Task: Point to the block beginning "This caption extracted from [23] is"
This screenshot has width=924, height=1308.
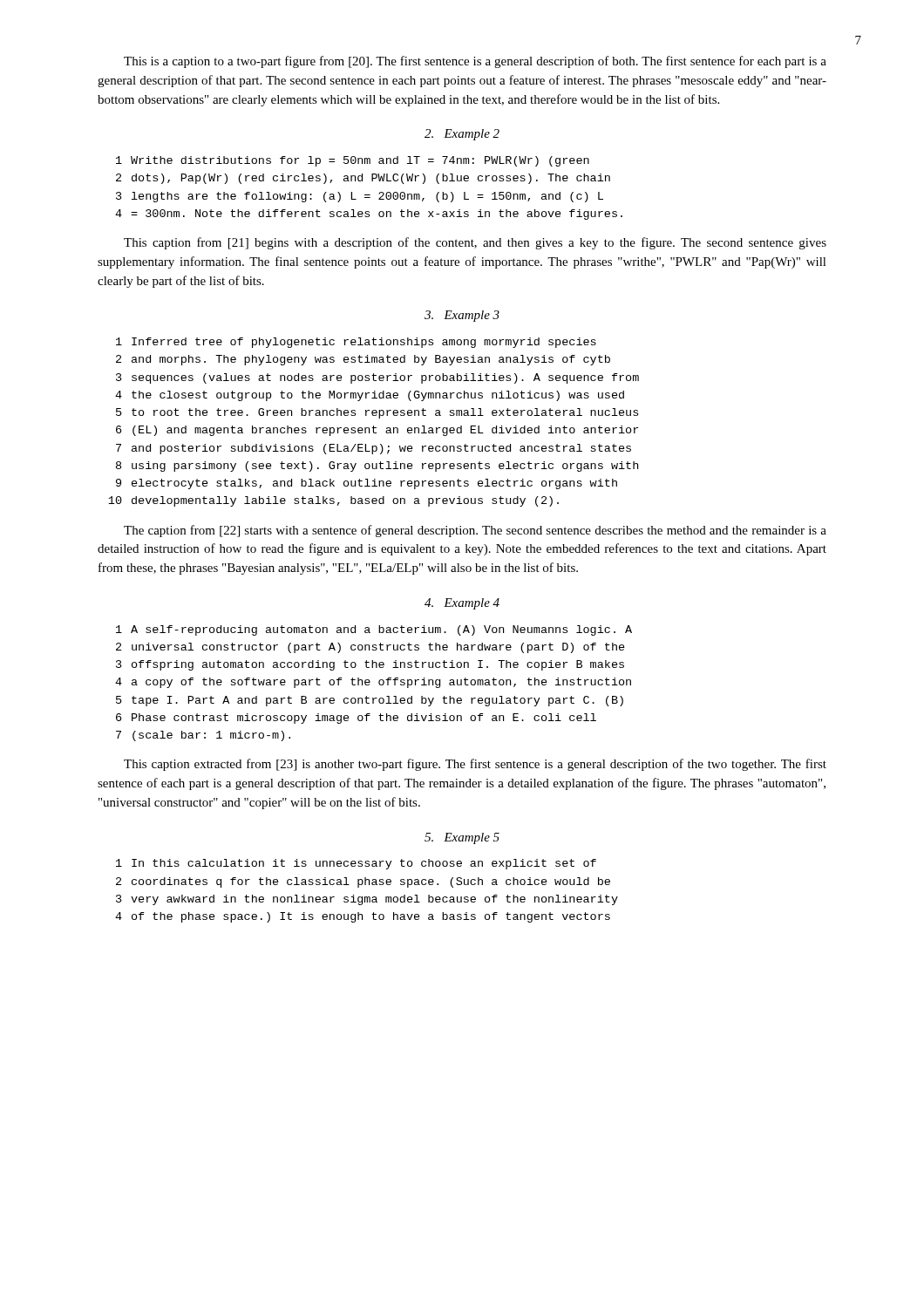Action: point(462,784)
